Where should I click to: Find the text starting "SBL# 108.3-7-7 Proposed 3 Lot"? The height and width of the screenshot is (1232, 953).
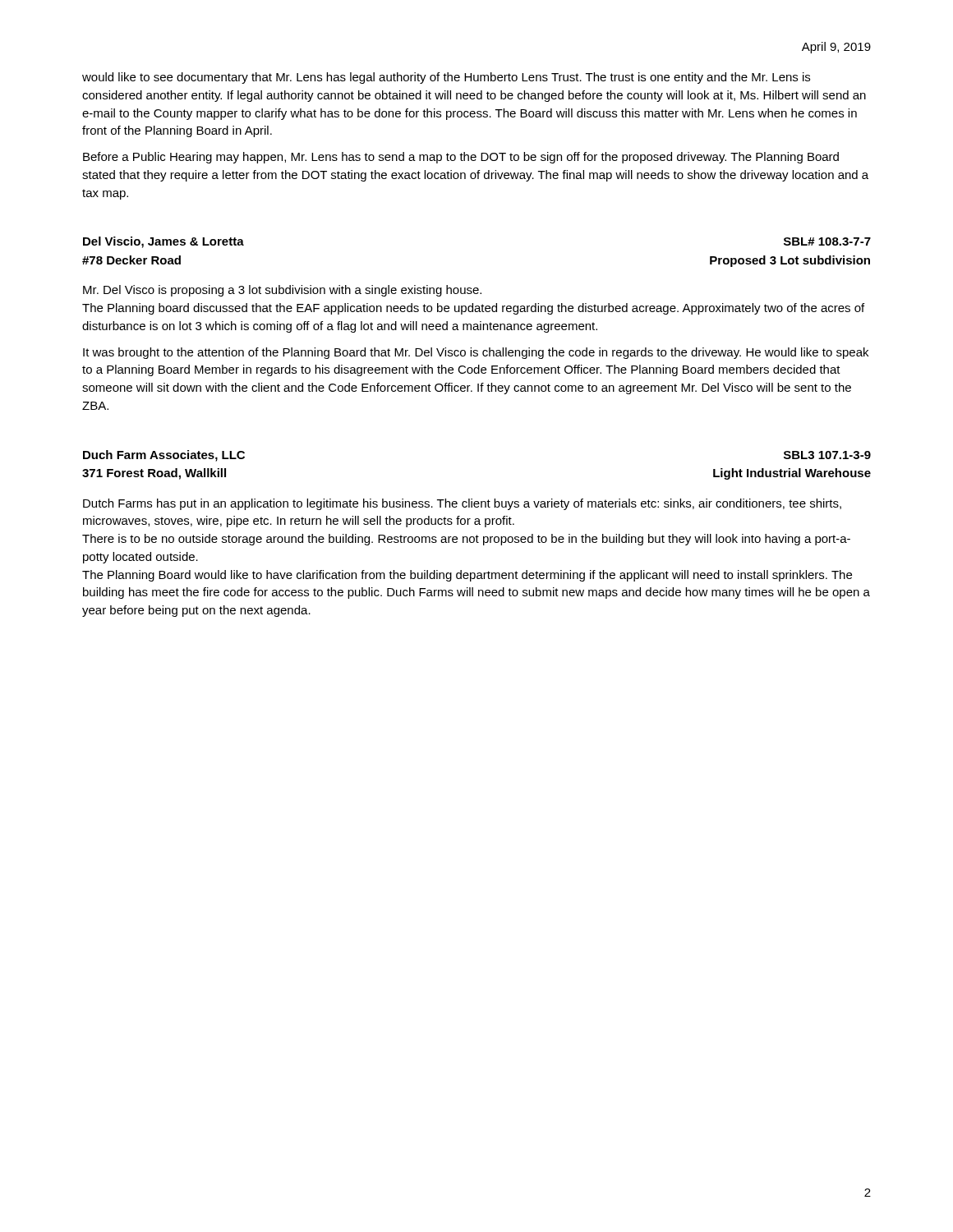[790, 251]
